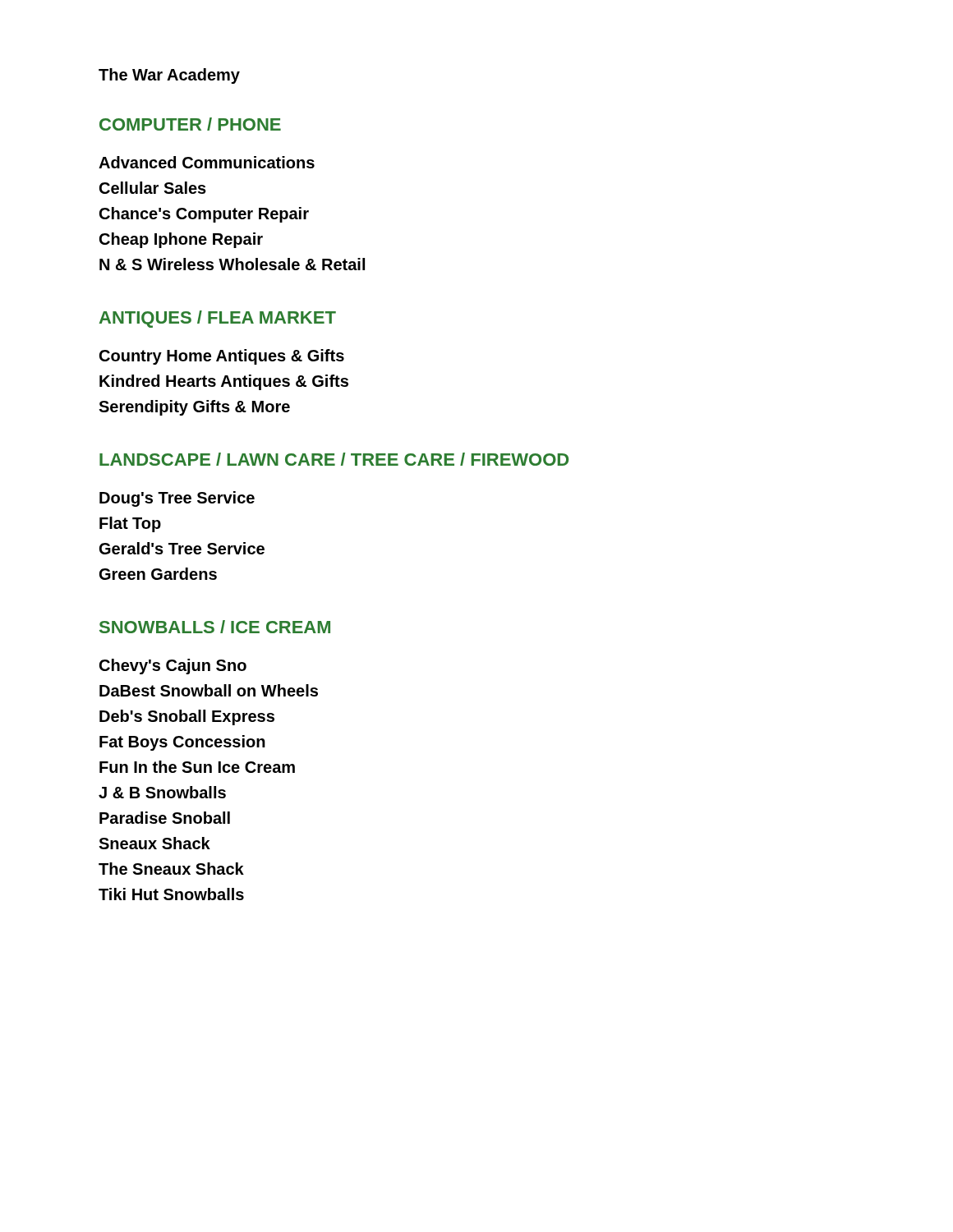This screenshot has height=1232, width=953.
Task: Click on the region starting "Country Home Antiques & Gifts"
Action: tap(221, 356)
